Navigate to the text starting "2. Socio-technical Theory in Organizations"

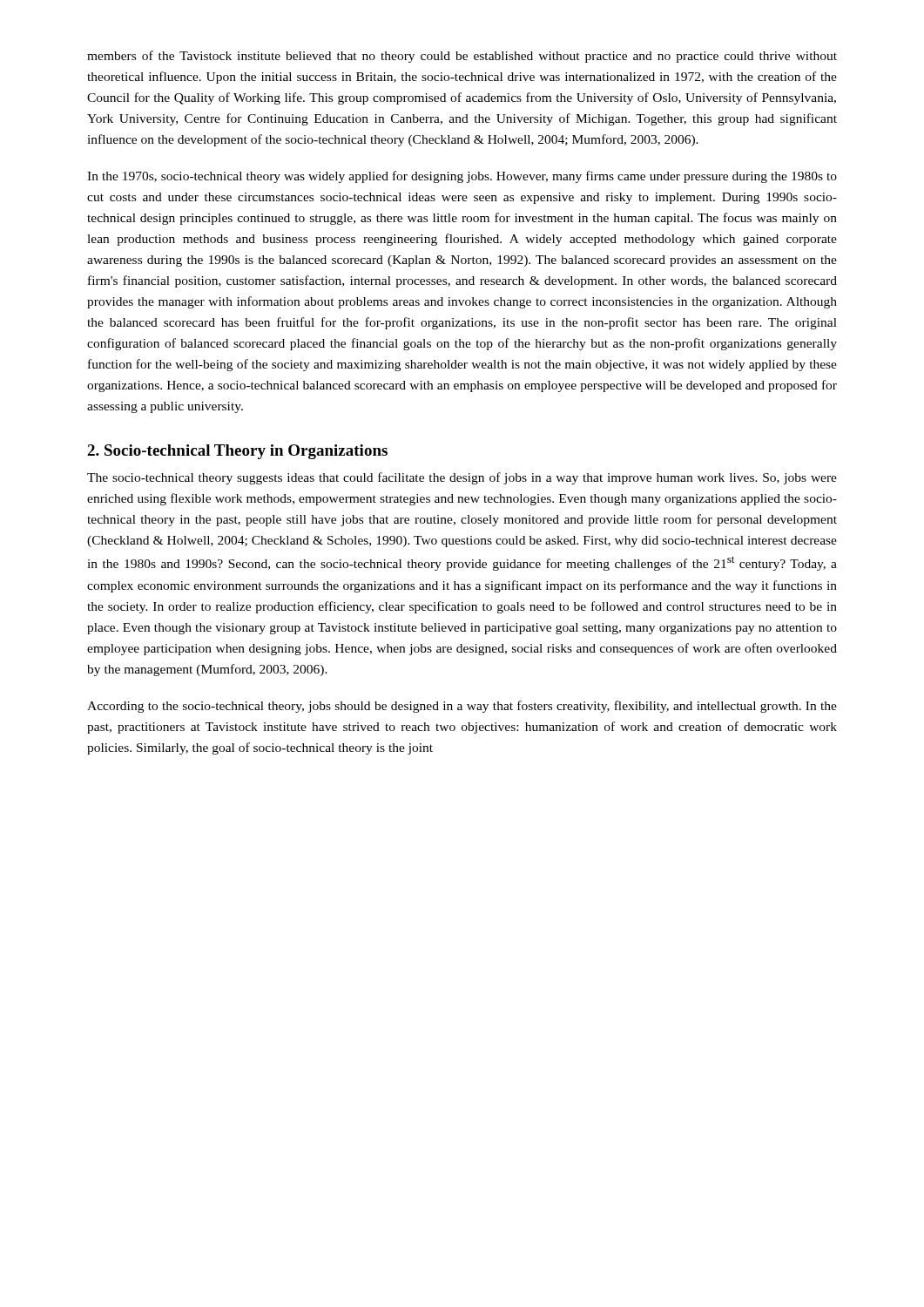(237, 450)
